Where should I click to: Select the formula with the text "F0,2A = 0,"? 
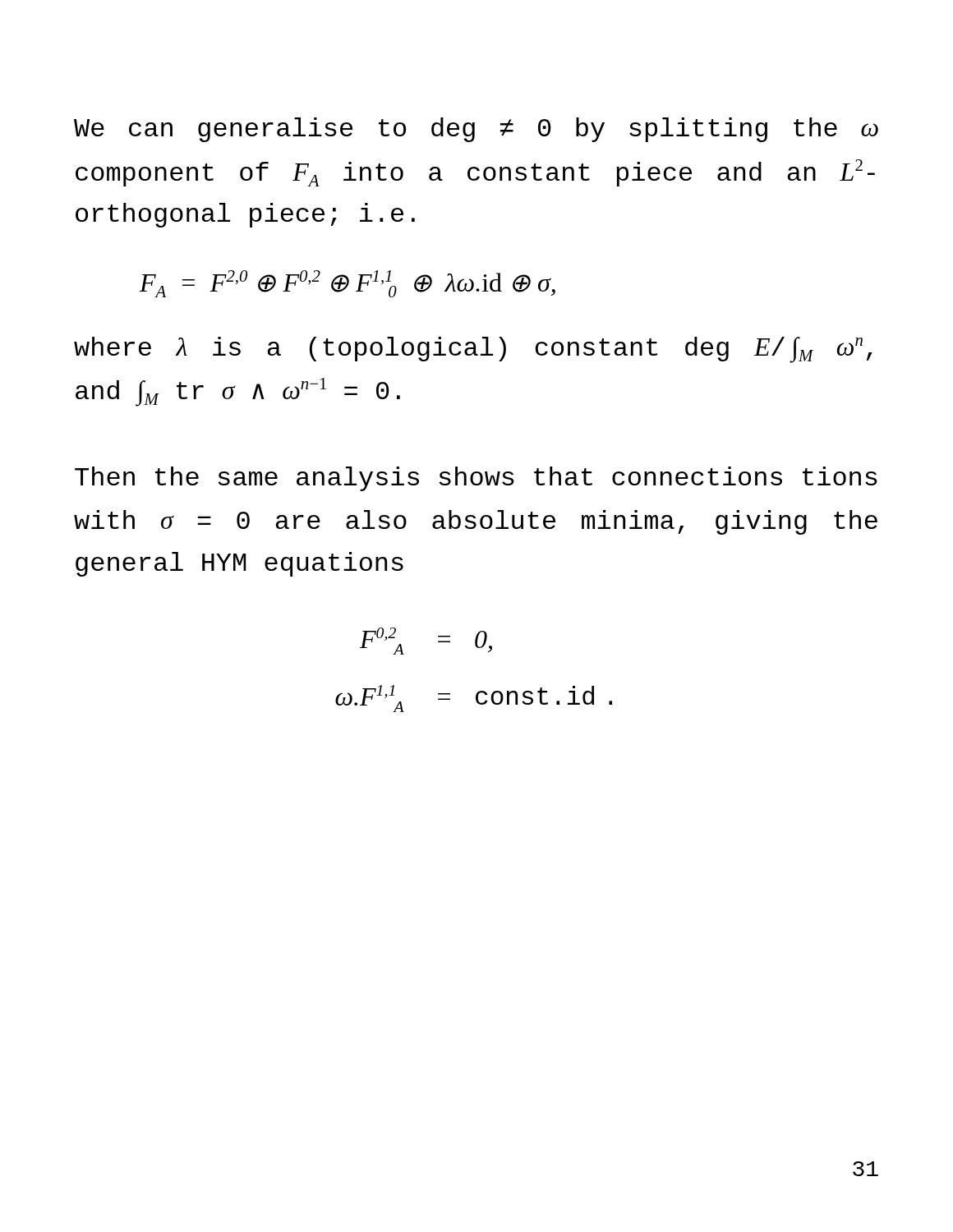(x=483, y=642)
